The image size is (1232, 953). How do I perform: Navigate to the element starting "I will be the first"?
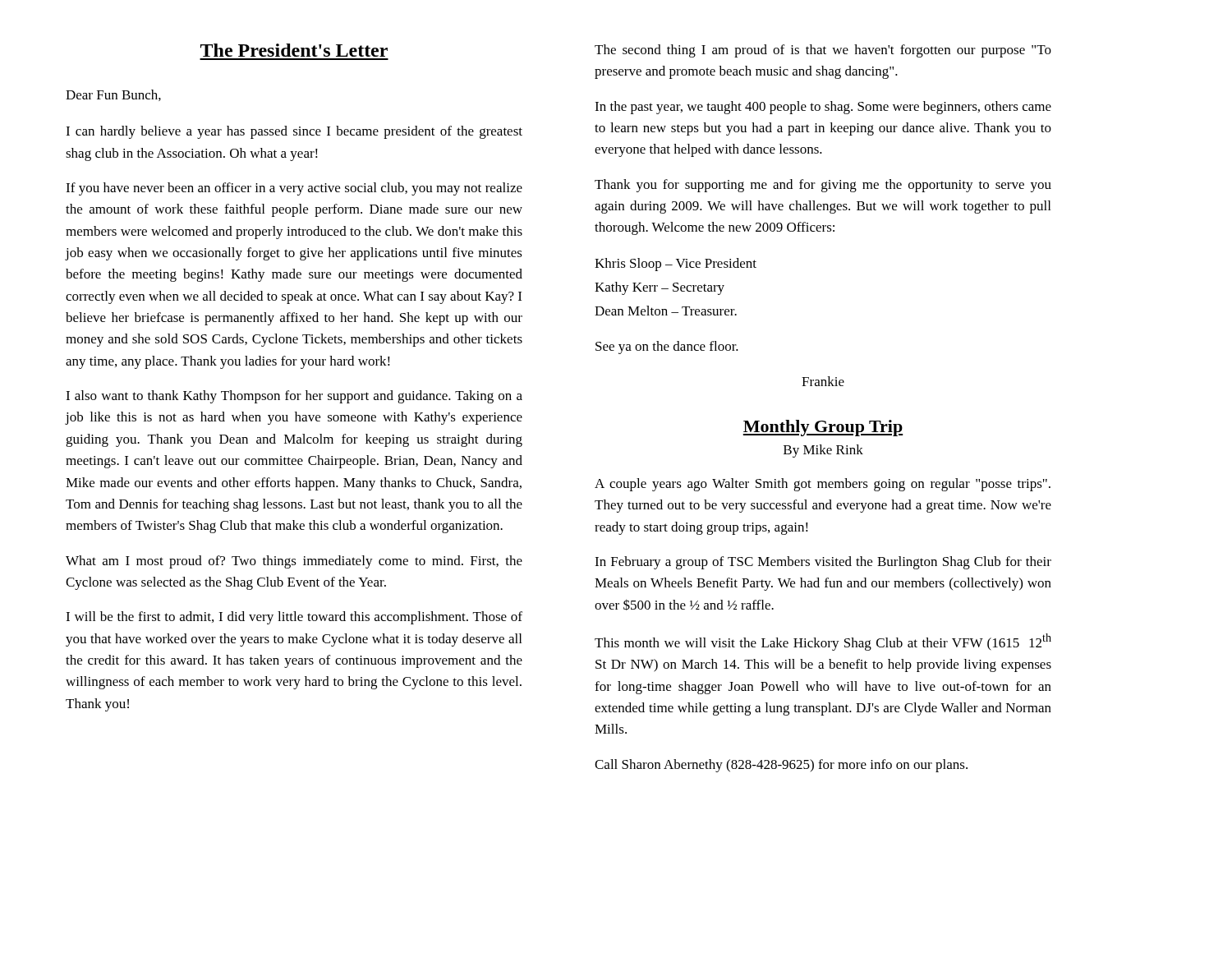coord(294,661)
